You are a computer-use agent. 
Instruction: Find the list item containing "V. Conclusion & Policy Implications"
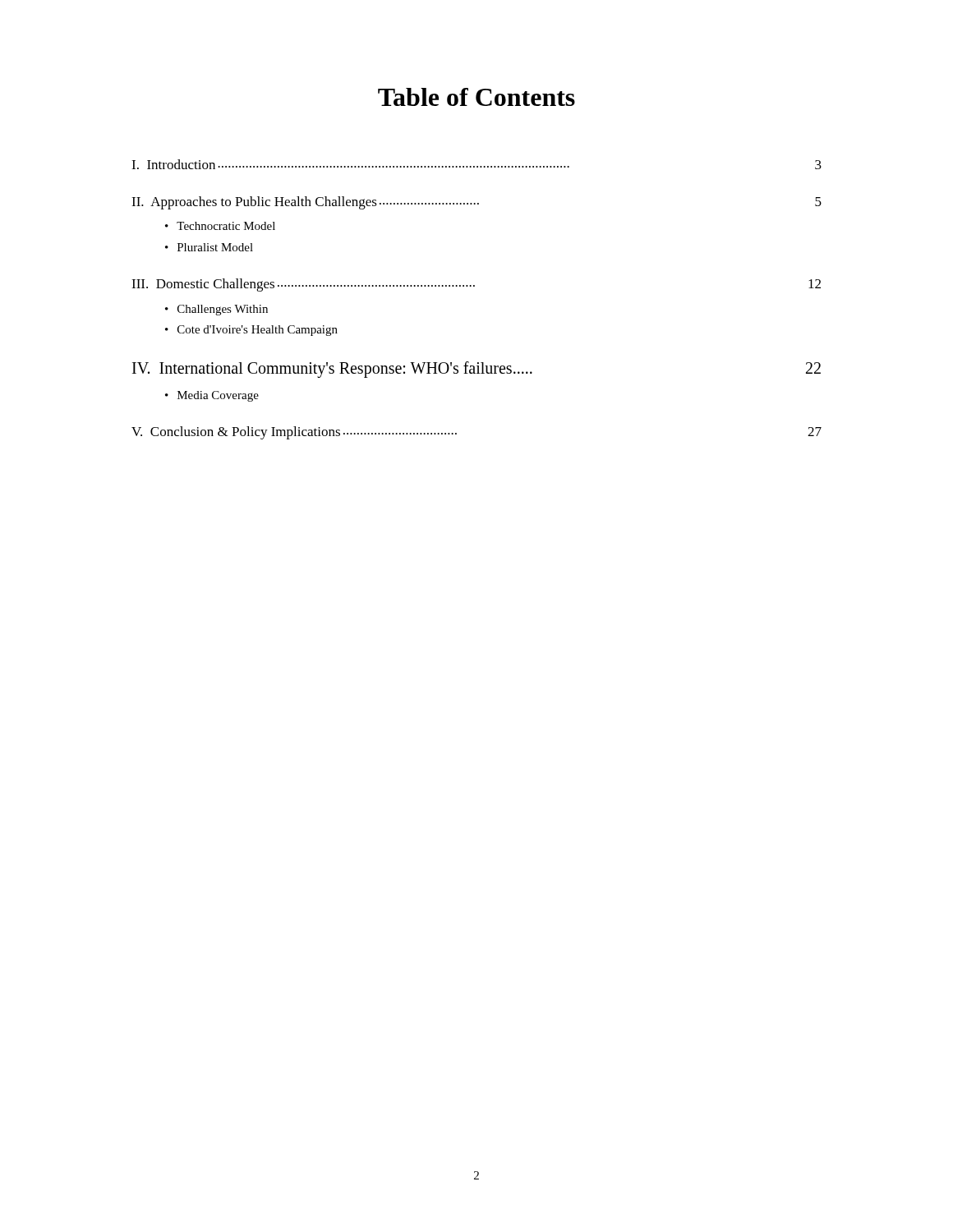point(292,432)
